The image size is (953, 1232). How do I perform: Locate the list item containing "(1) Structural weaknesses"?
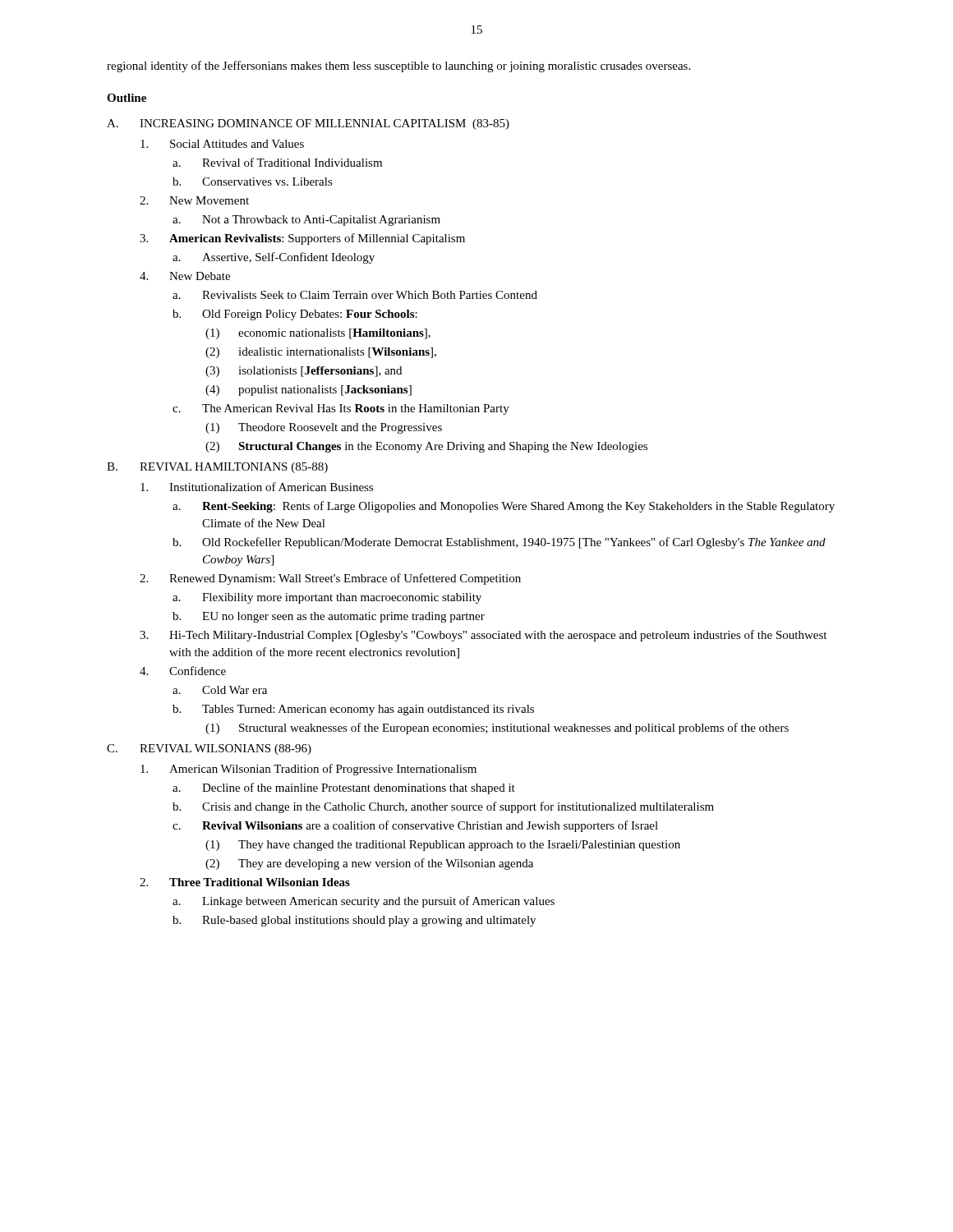pos(526,728)
